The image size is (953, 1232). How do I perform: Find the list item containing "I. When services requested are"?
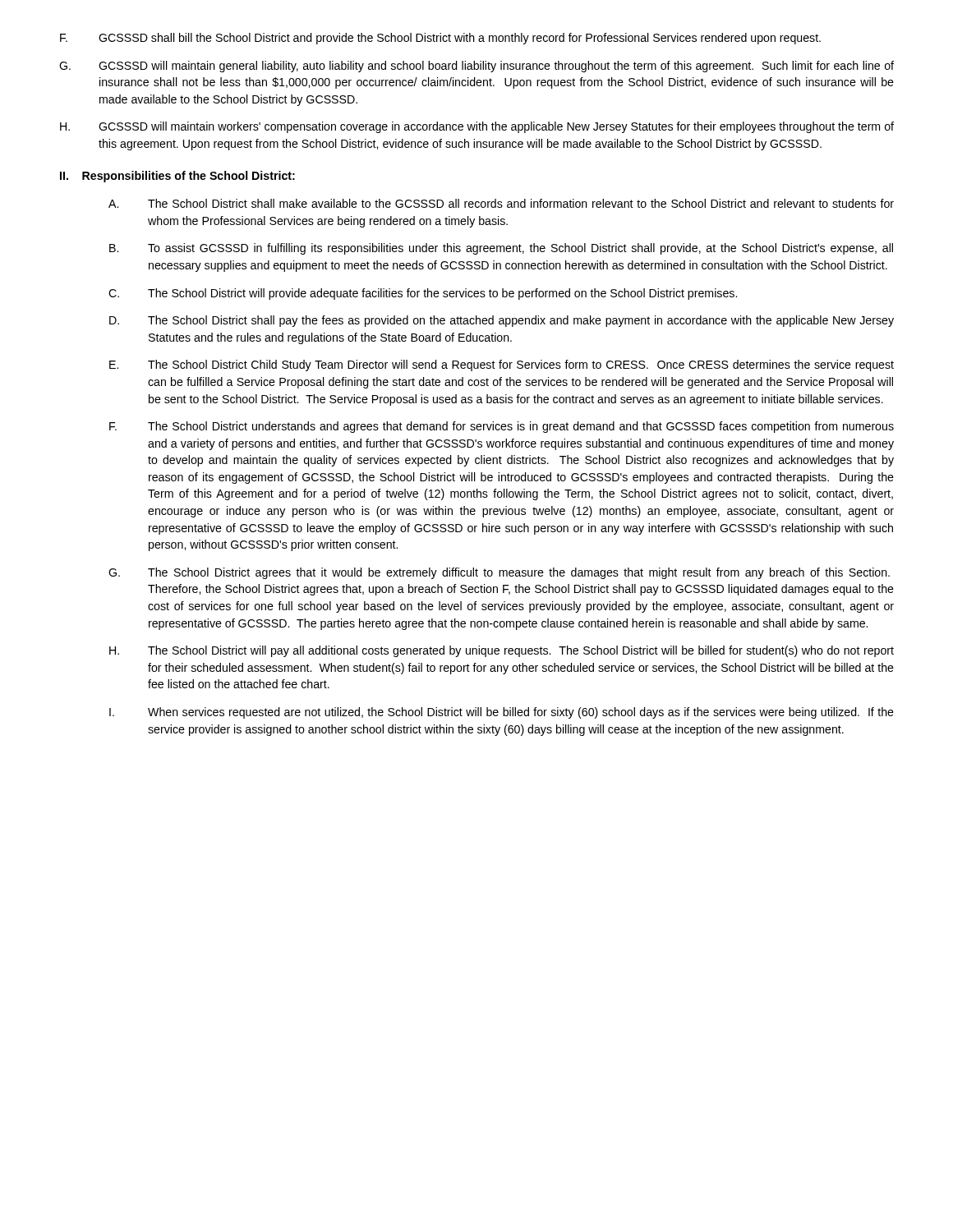coord(501,721)
